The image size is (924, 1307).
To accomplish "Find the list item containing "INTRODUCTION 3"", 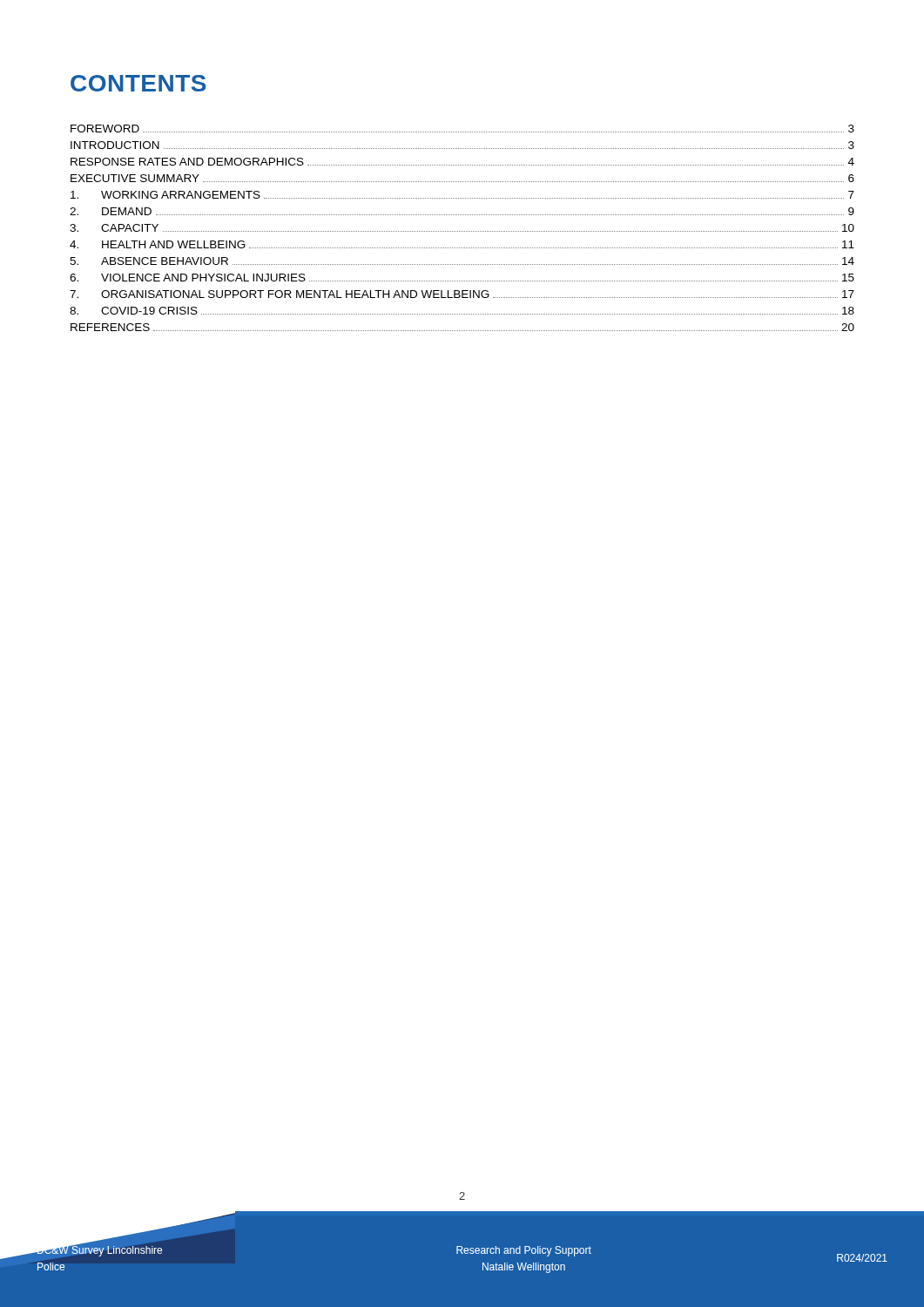I will point(462,145).
